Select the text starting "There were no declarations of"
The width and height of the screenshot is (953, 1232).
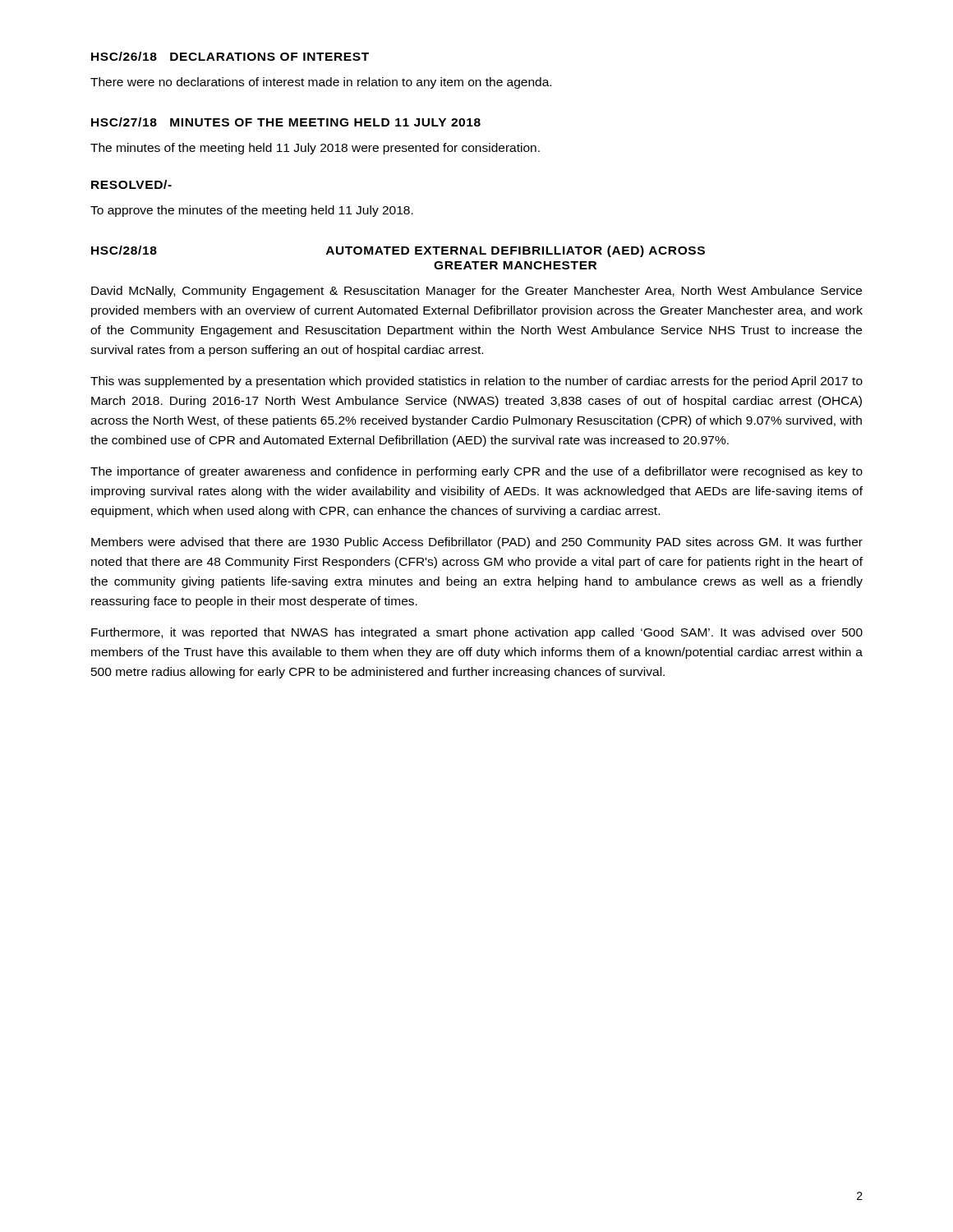pyautogui.click(x=321, y=82)
